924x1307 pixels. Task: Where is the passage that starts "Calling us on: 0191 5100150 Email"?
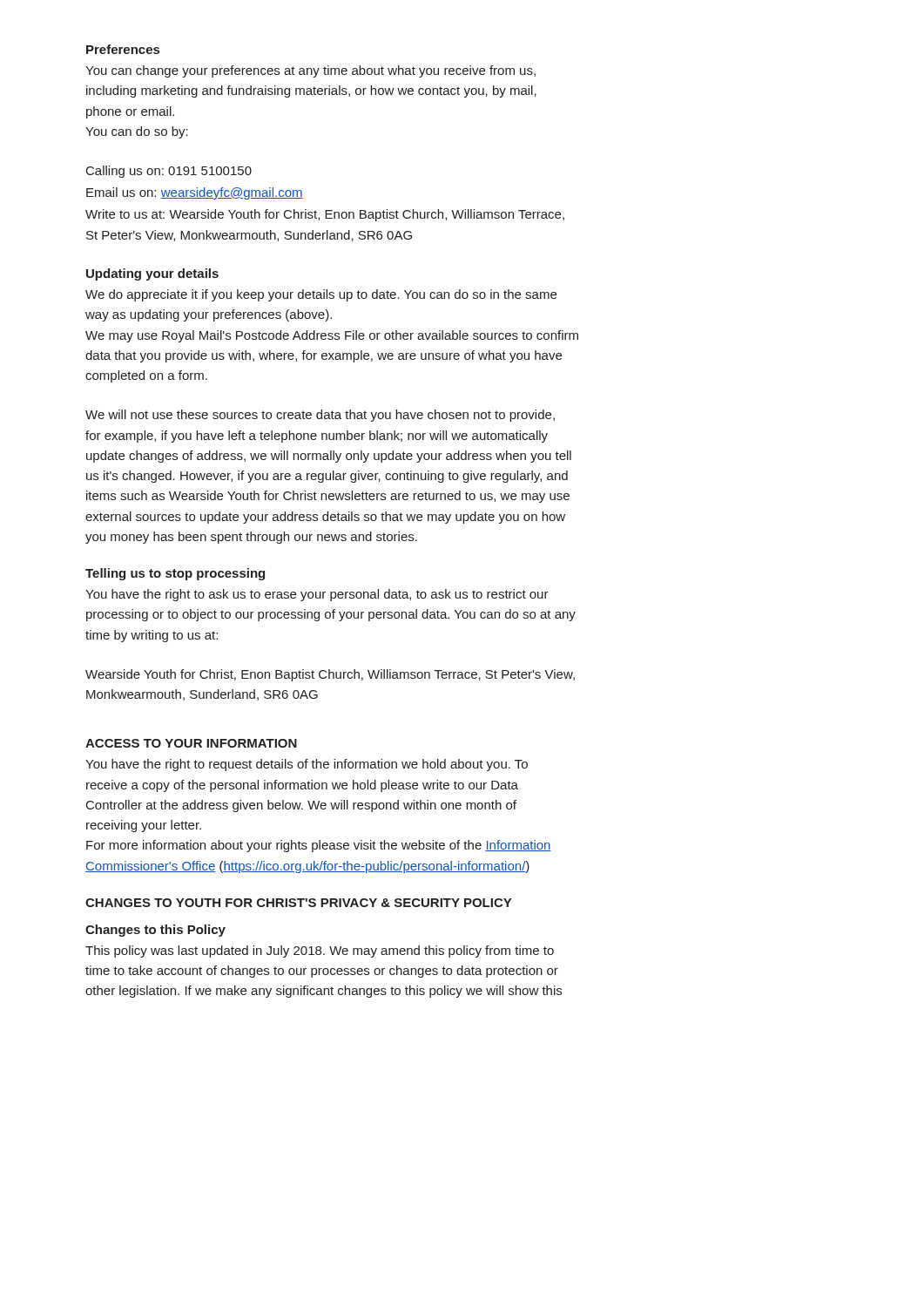pyautogui.click(x=325, y=203)
